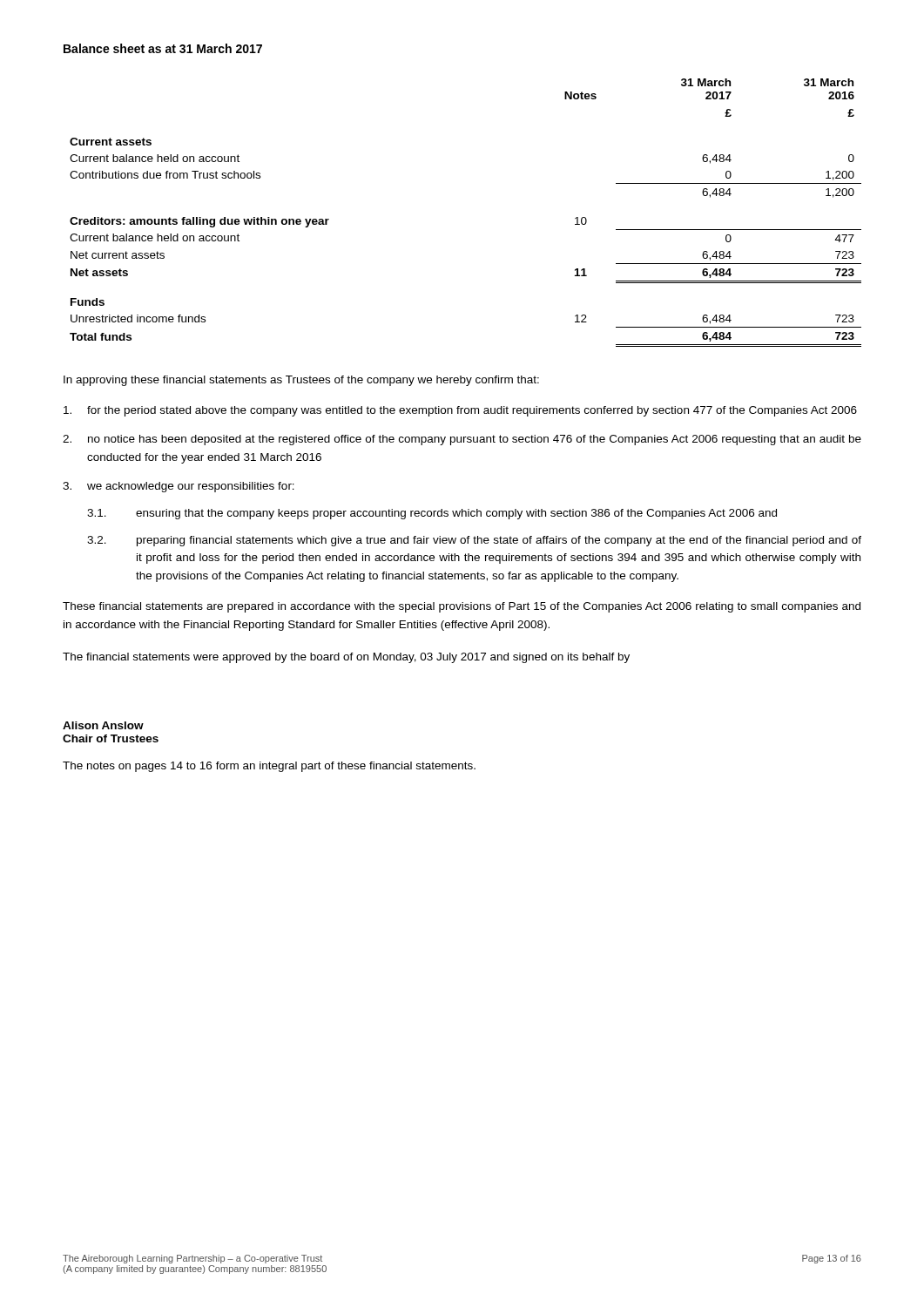
Task: Click the table
Action: (462, 210)
